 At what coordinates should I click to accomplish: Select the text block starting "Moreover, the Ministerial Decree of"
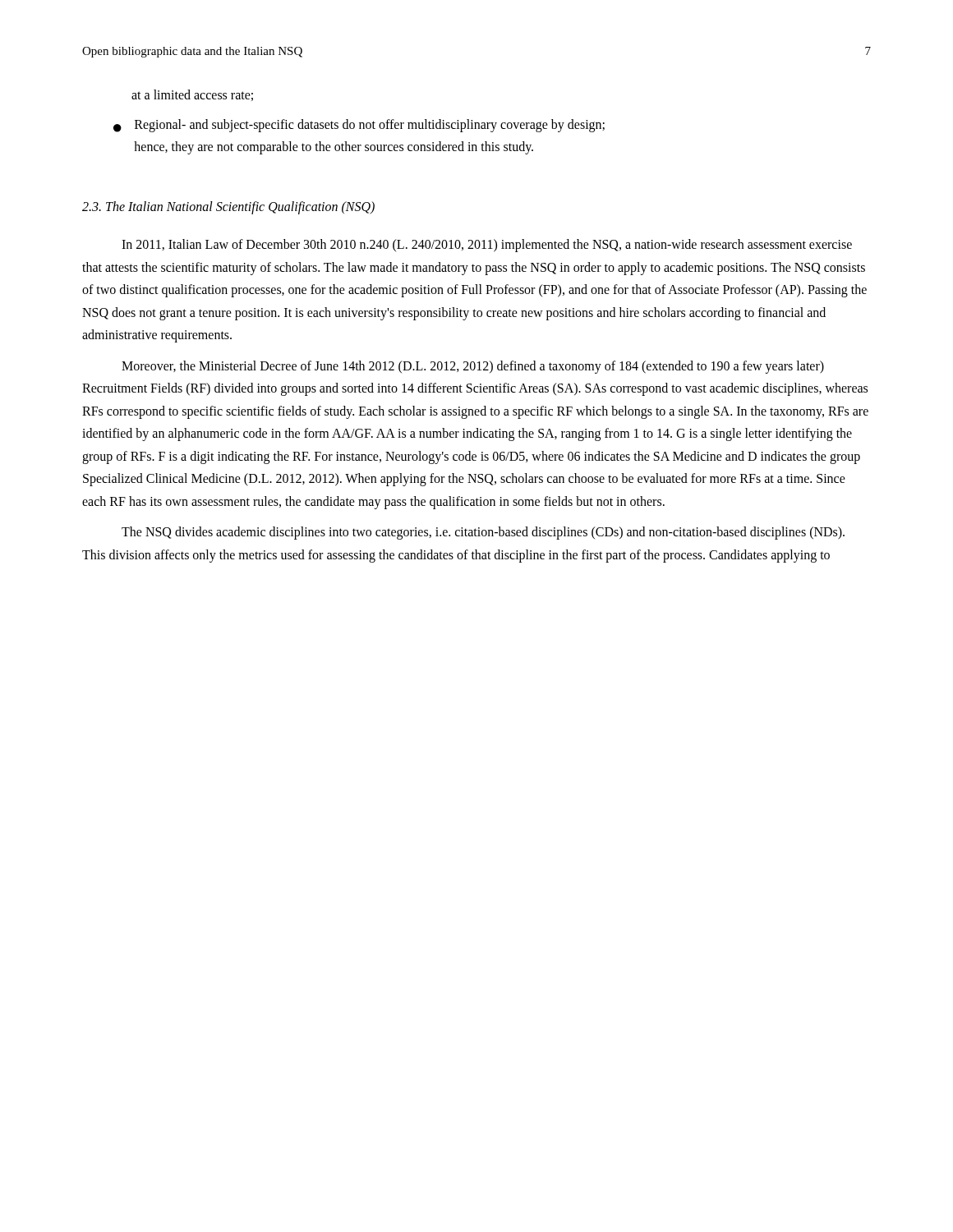click(x=475, y=434)
